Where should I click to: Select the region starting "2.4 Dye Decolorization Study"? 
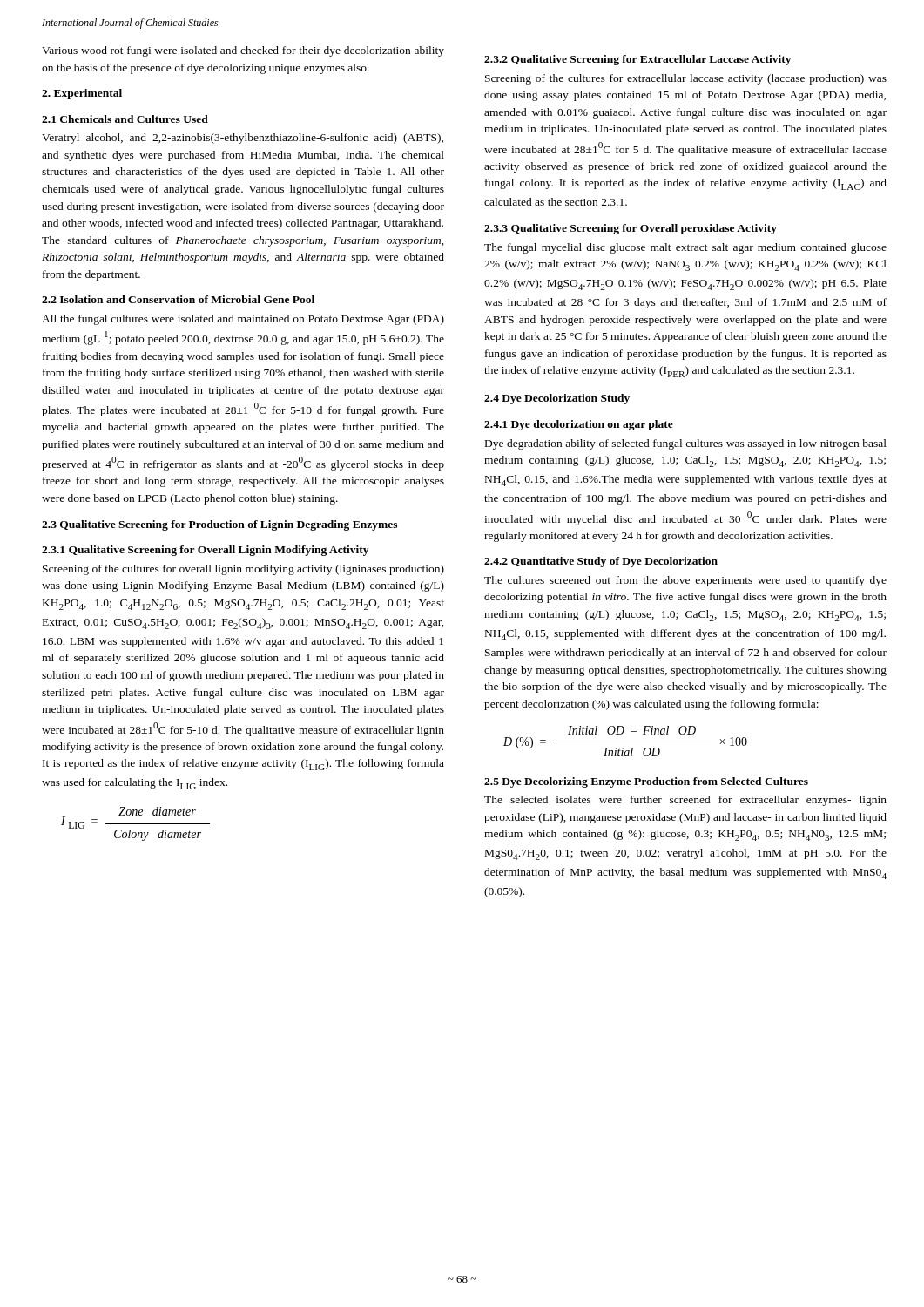[557, 398]
